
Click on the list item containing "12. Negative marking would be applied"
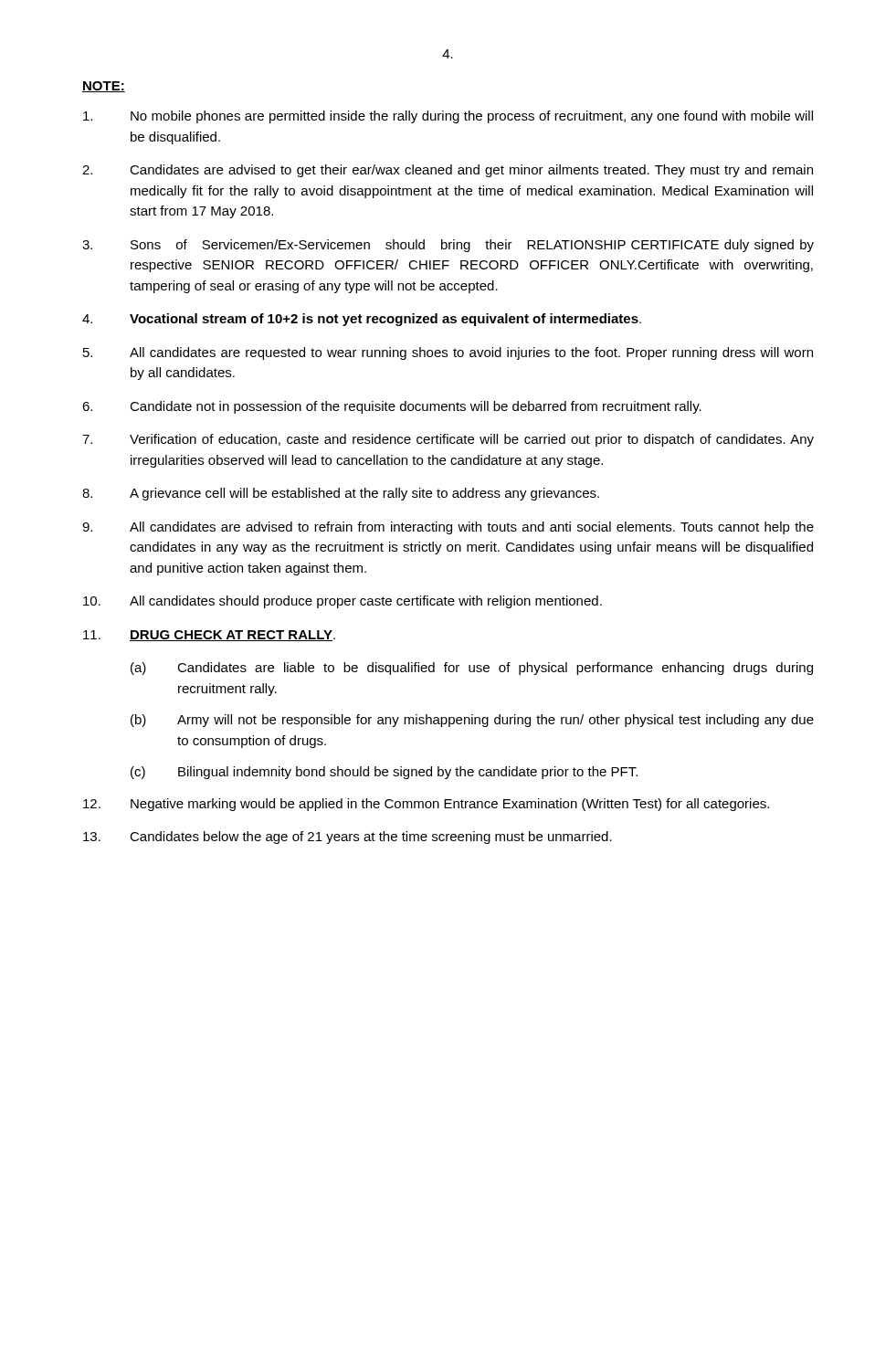[x=448, y=804]
